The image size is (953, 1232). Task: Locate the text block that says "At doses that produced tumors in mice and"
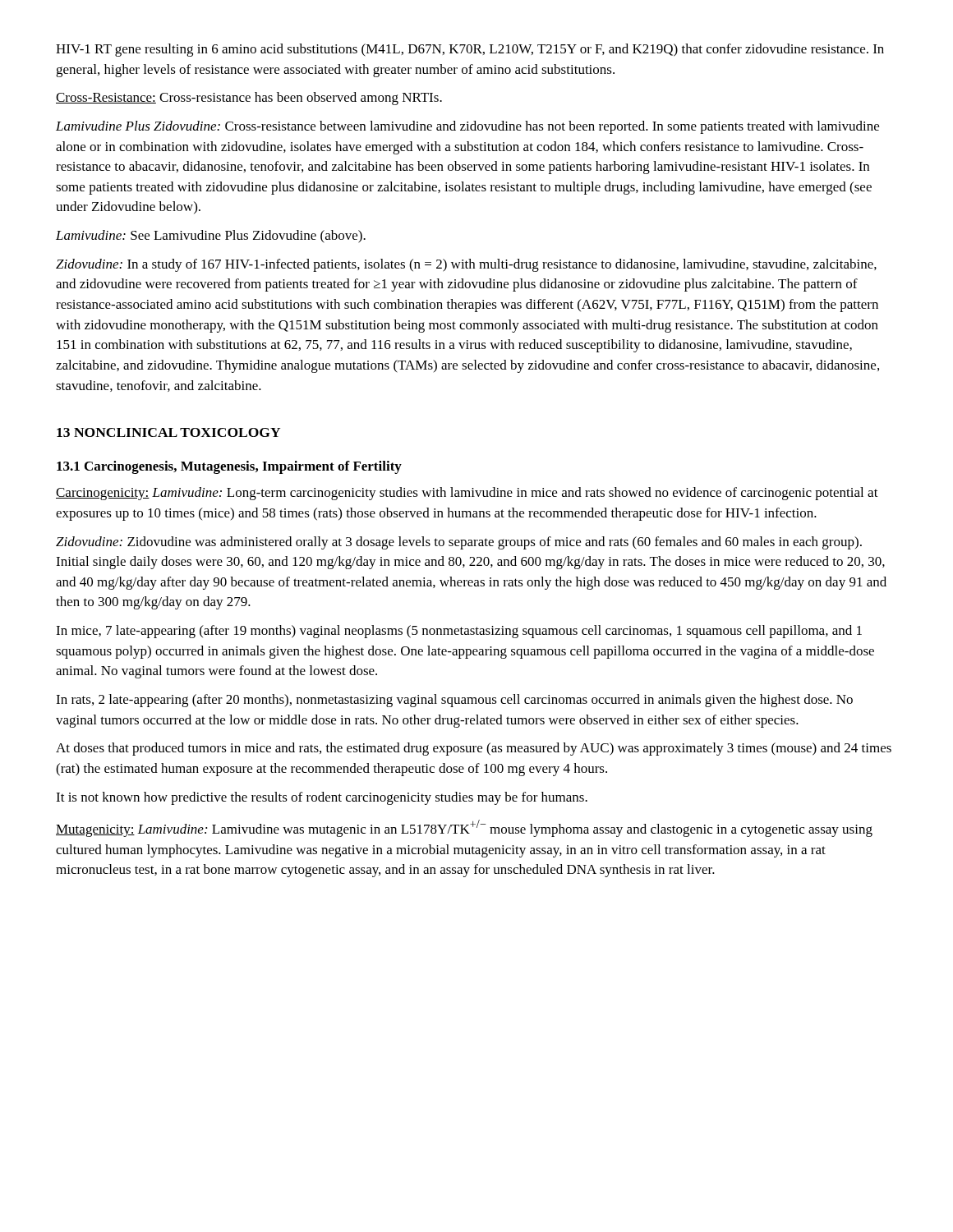pos(474,758)
